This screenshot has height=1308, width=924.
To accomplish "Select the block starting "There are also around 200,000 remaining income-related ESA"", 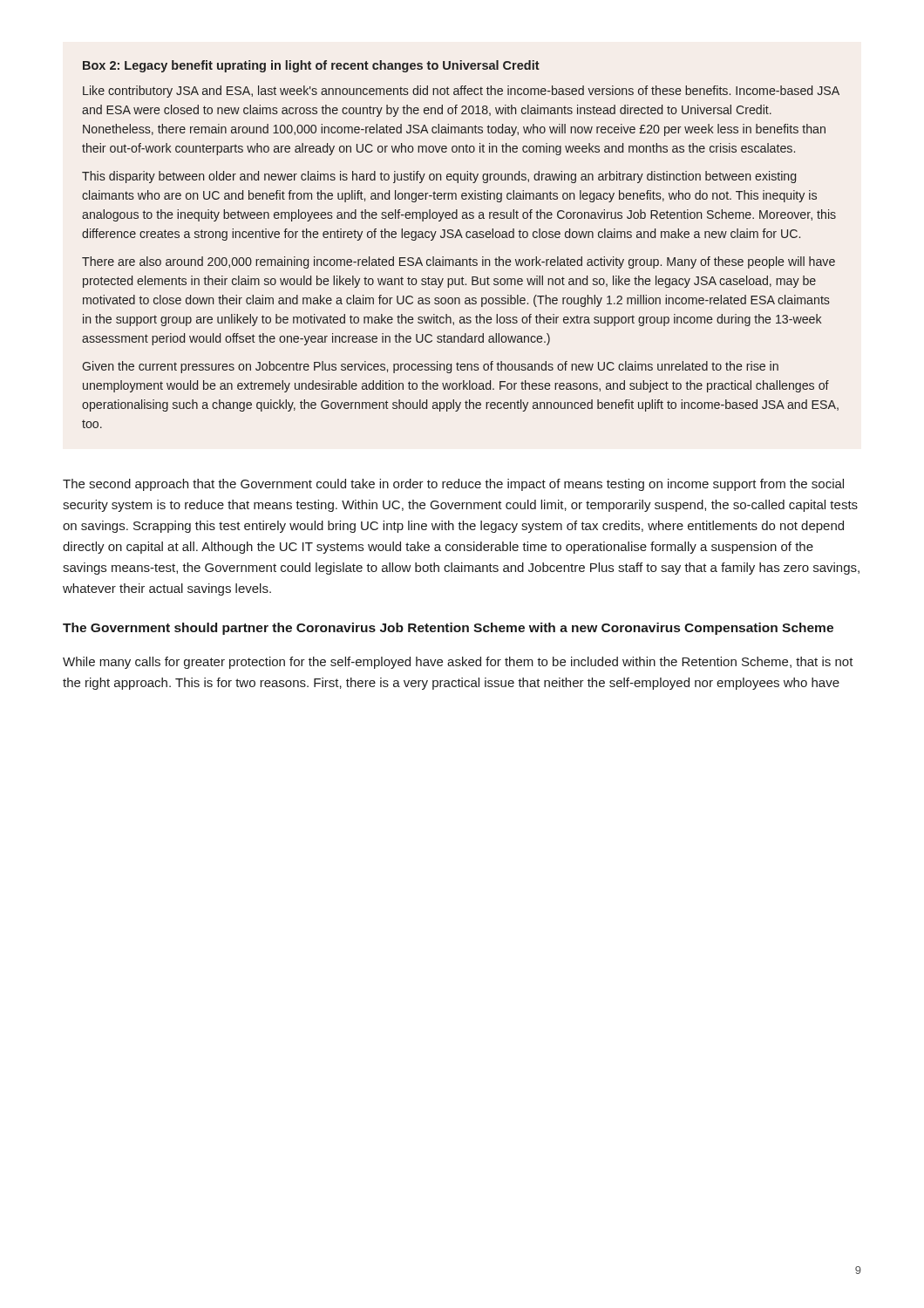I will click(x=459, y=300).
